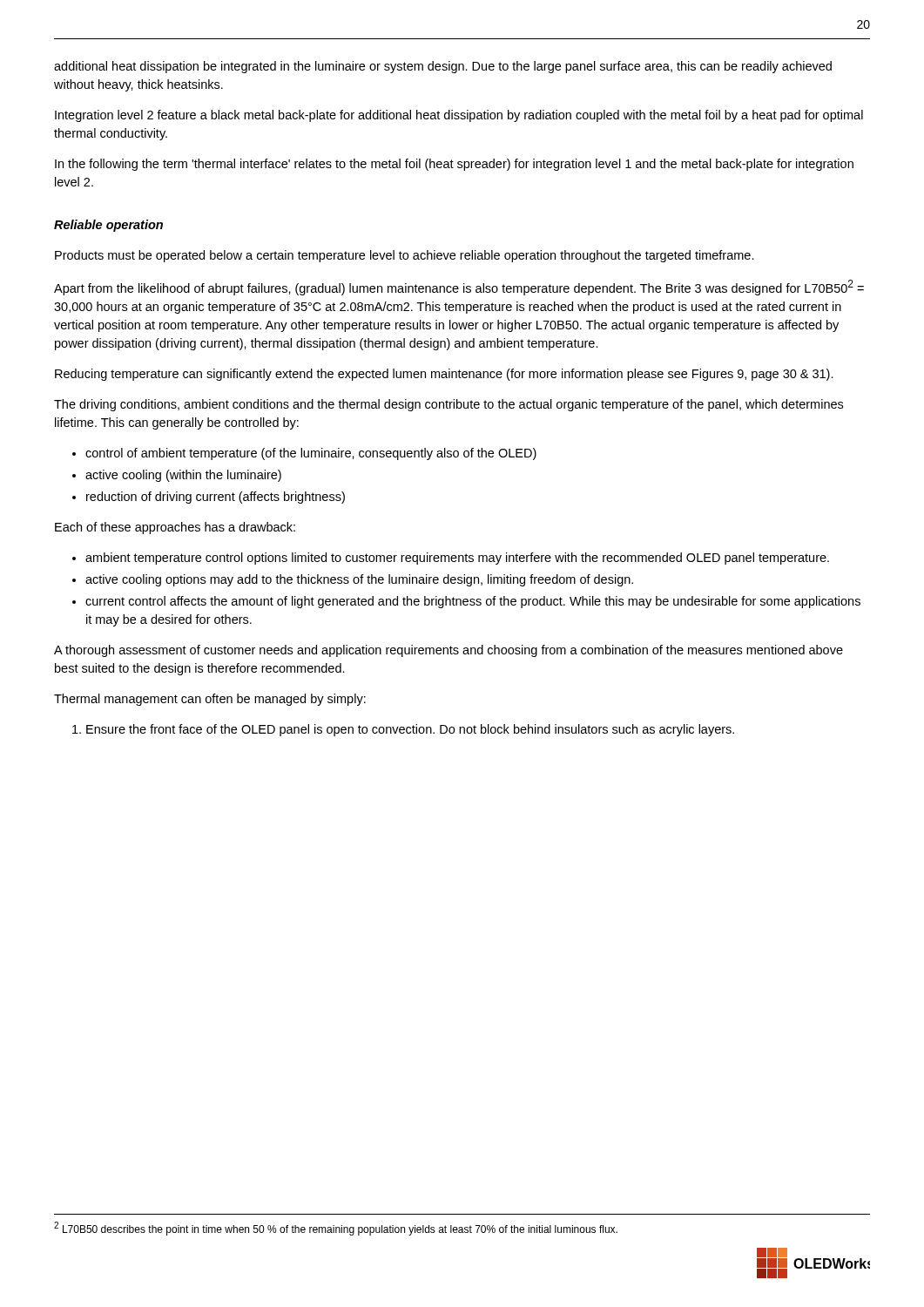This screenshot has width=924, height=1307.
Task: Click on the element starting "Products must be operated below a certain"
Action: coord(462,256)
